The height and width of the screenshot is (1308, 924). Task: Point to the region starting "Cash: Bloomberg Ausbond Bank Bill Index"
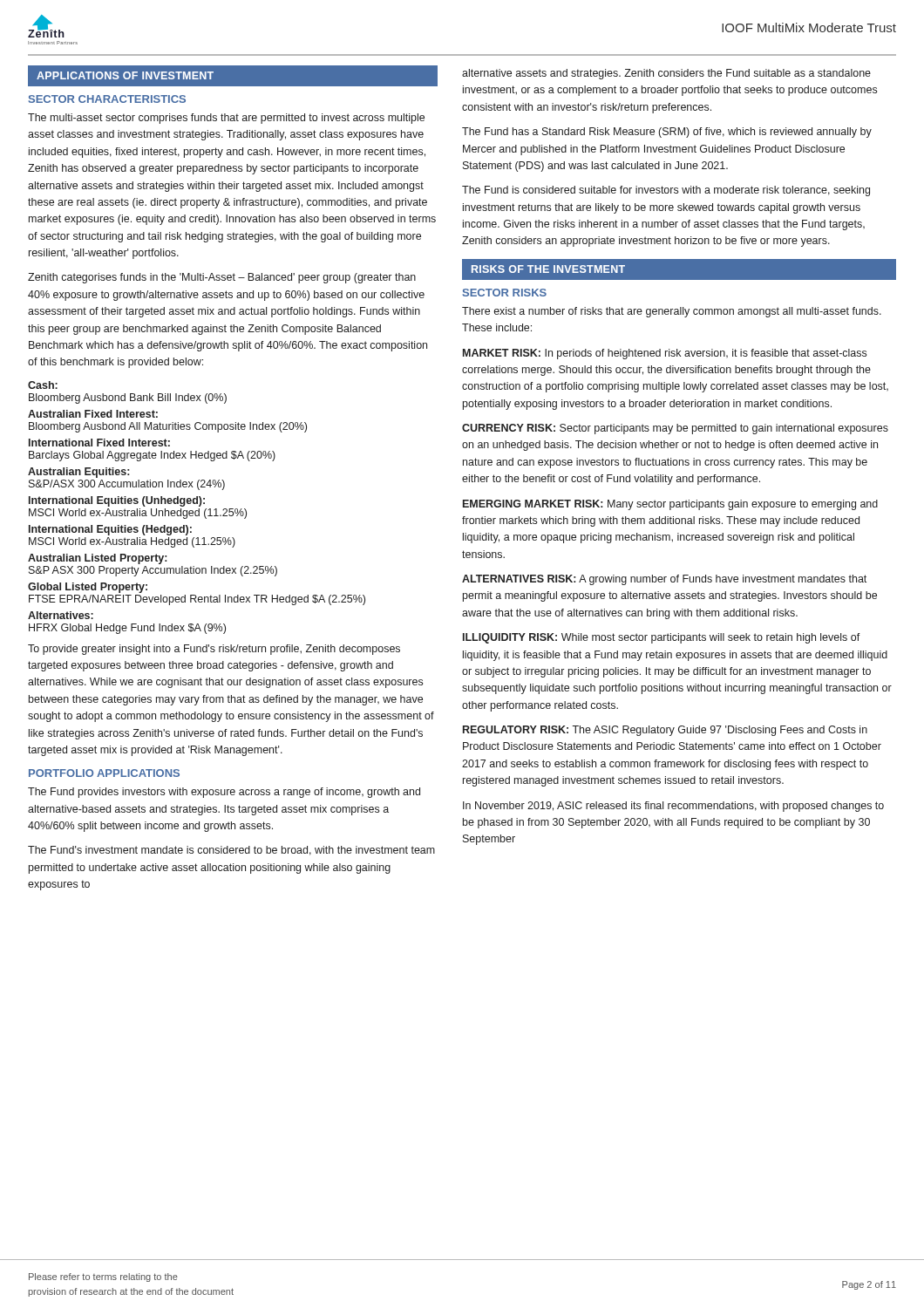pyautogui.click(x=233, y=391)
